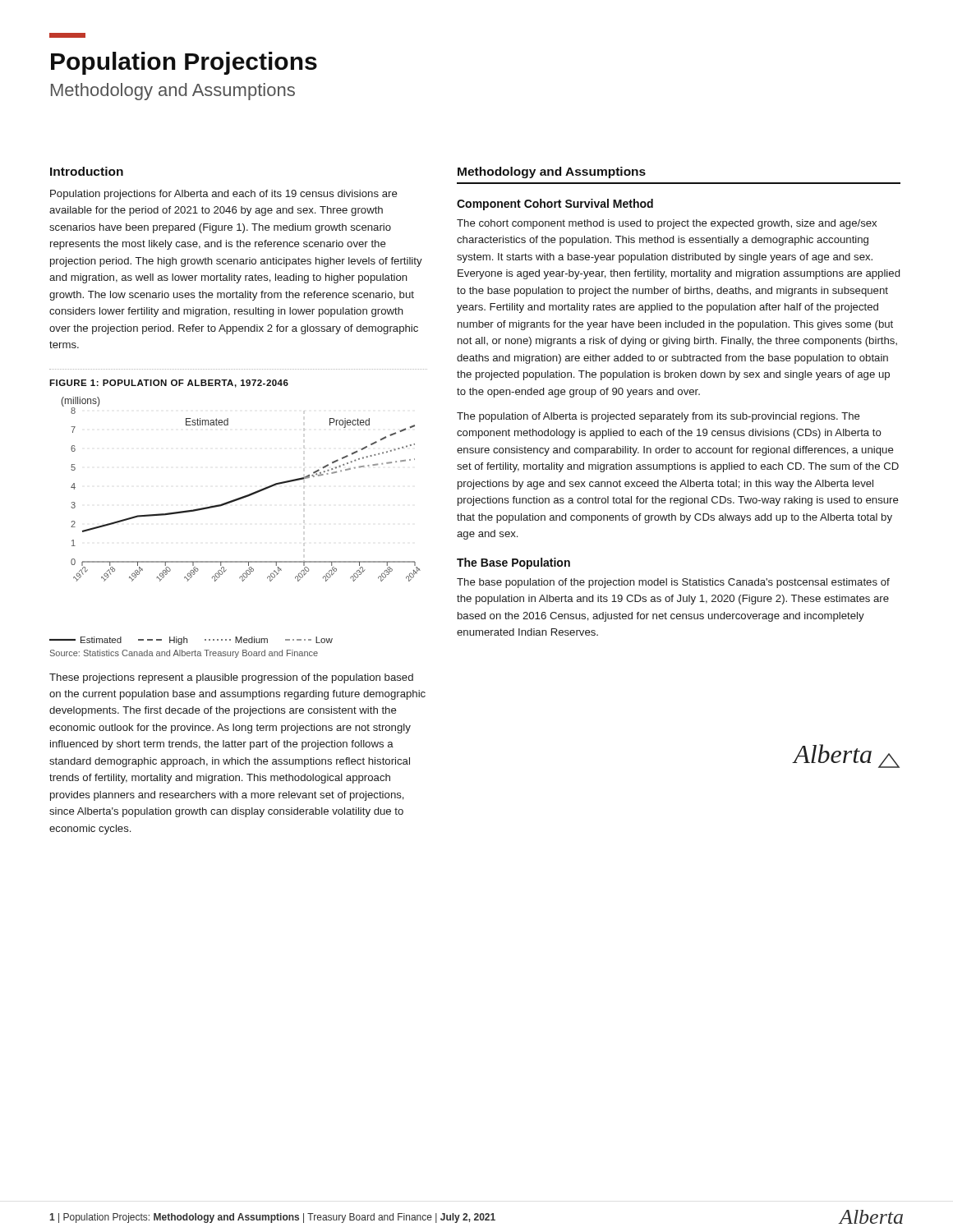Screen dimensions: 1232x953
Task: Click on the text block with the text "These projections represent a plausible progression of"
Action: [238, 753]
